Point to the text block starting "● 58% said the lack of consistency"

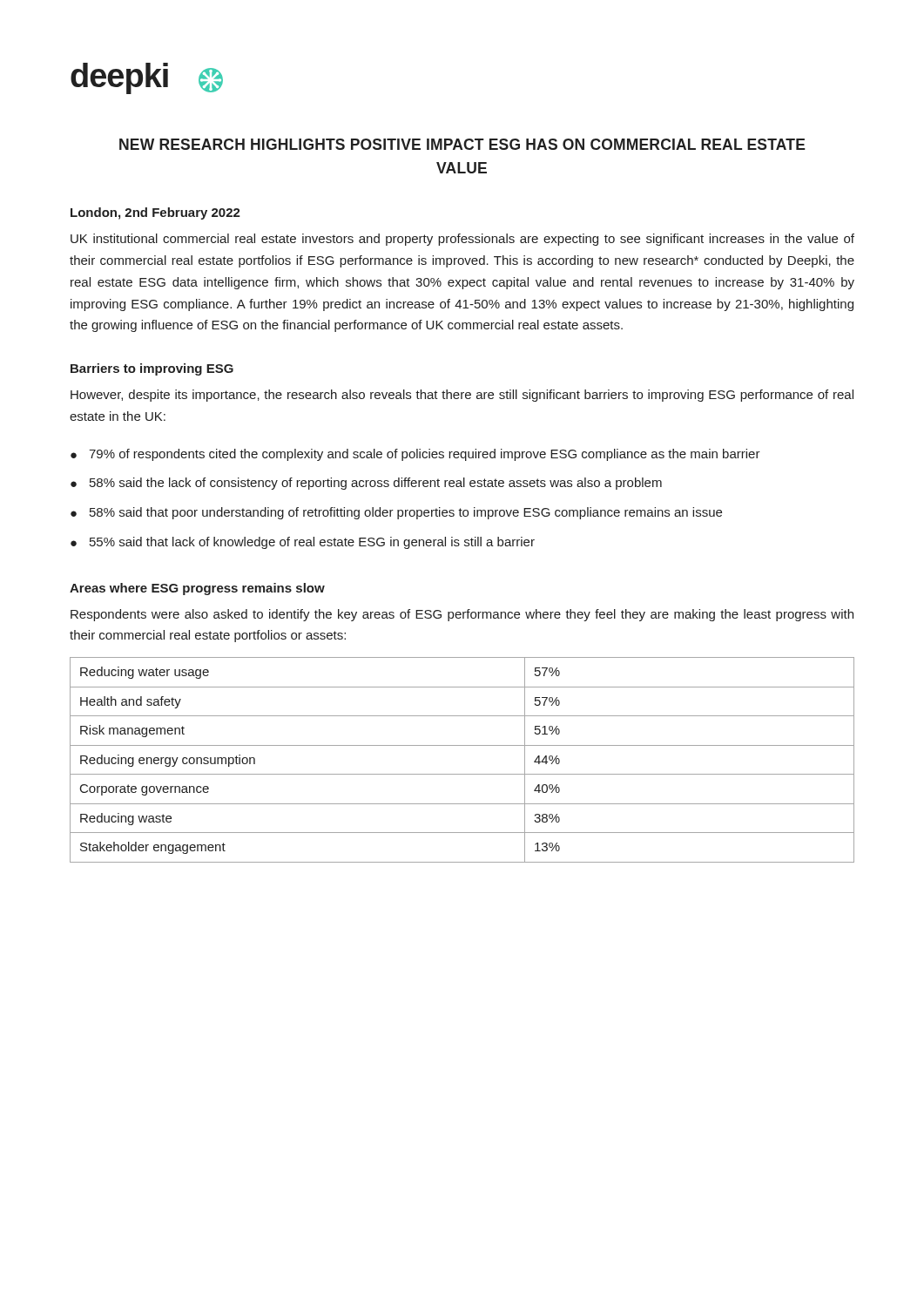pyautogui.click(x=462, y=484)
